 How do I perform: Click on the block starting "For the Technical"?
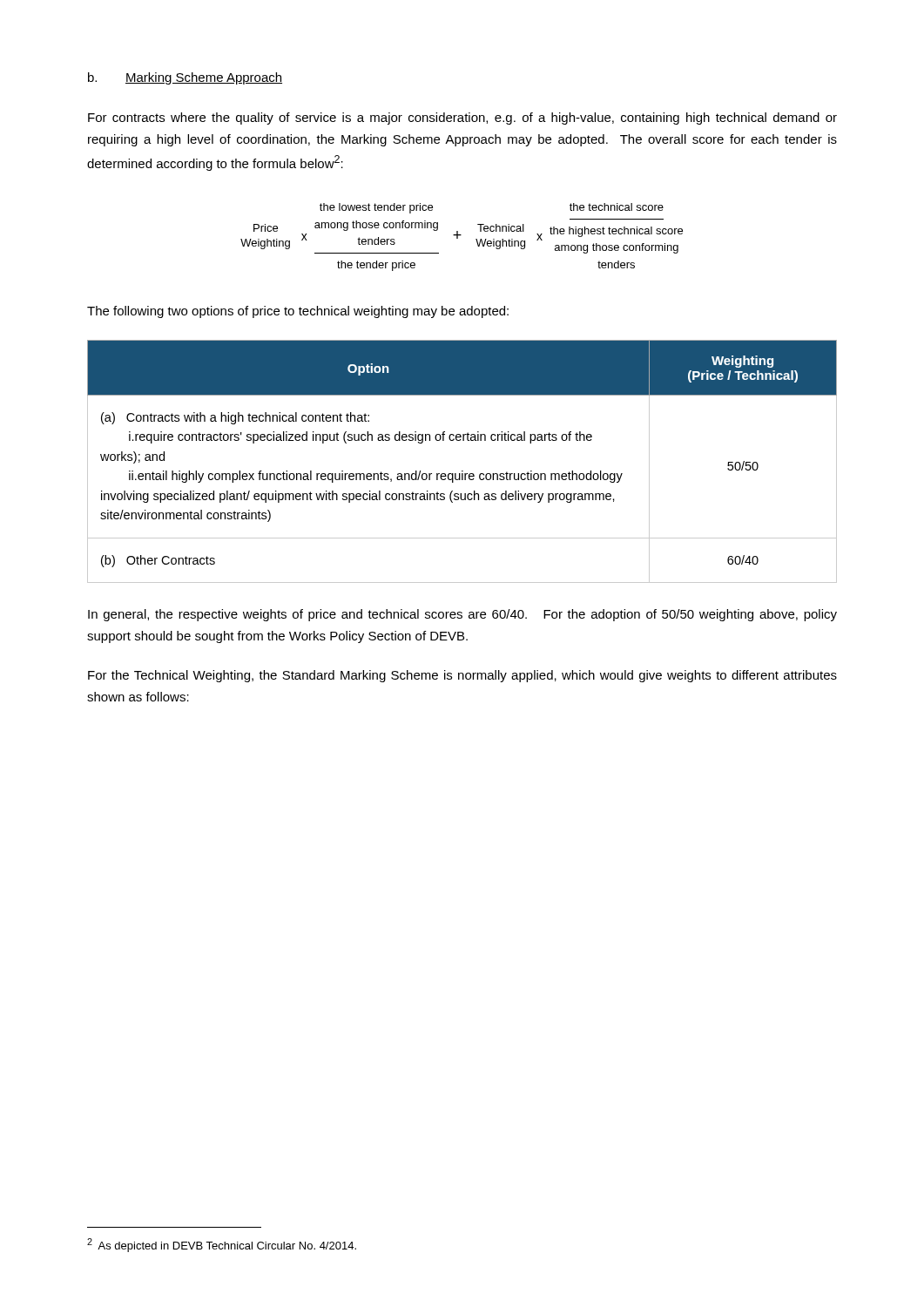click(x=462, y=685)
